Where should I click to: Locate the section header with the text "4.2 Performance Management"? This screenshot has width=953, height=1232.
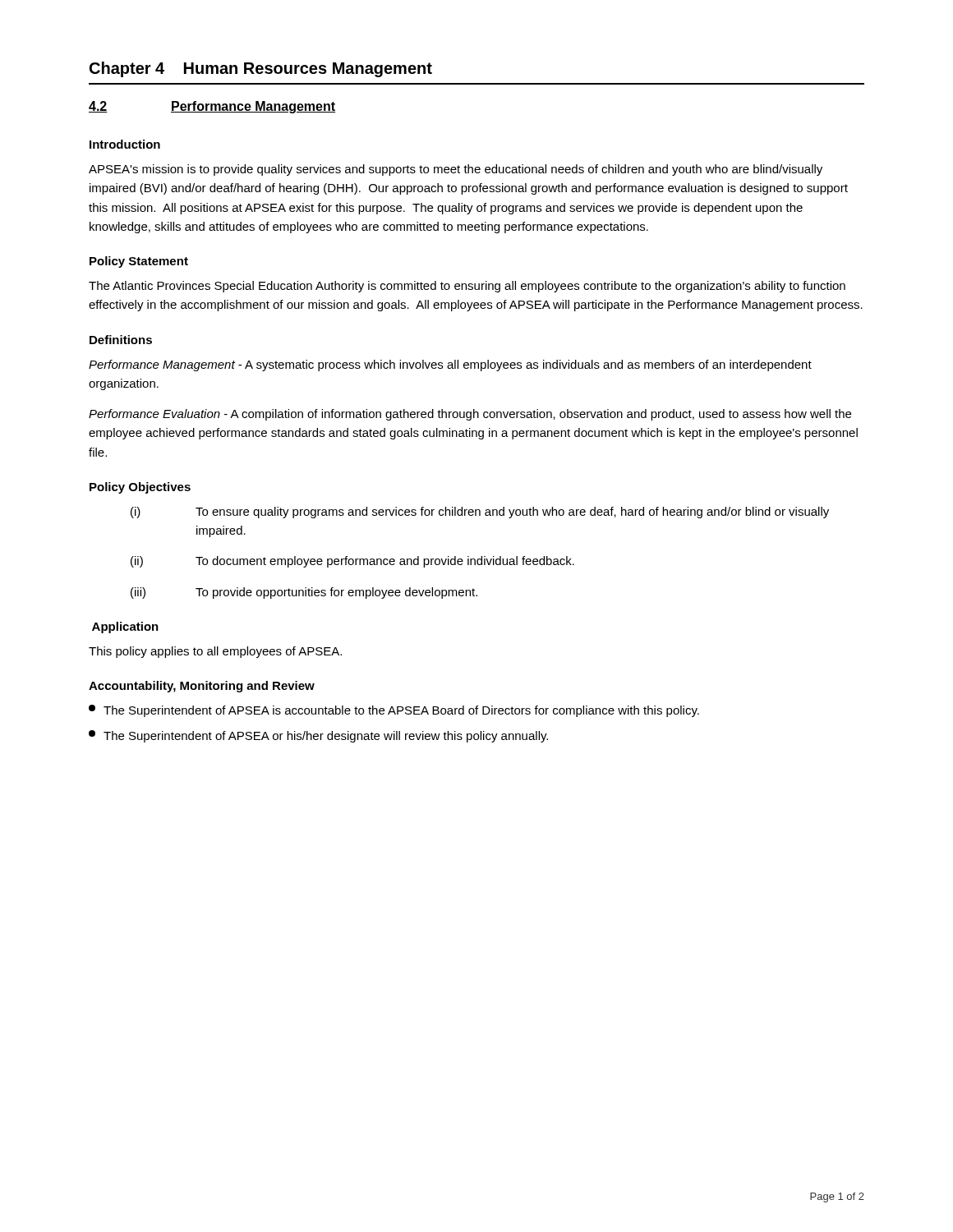212,107
